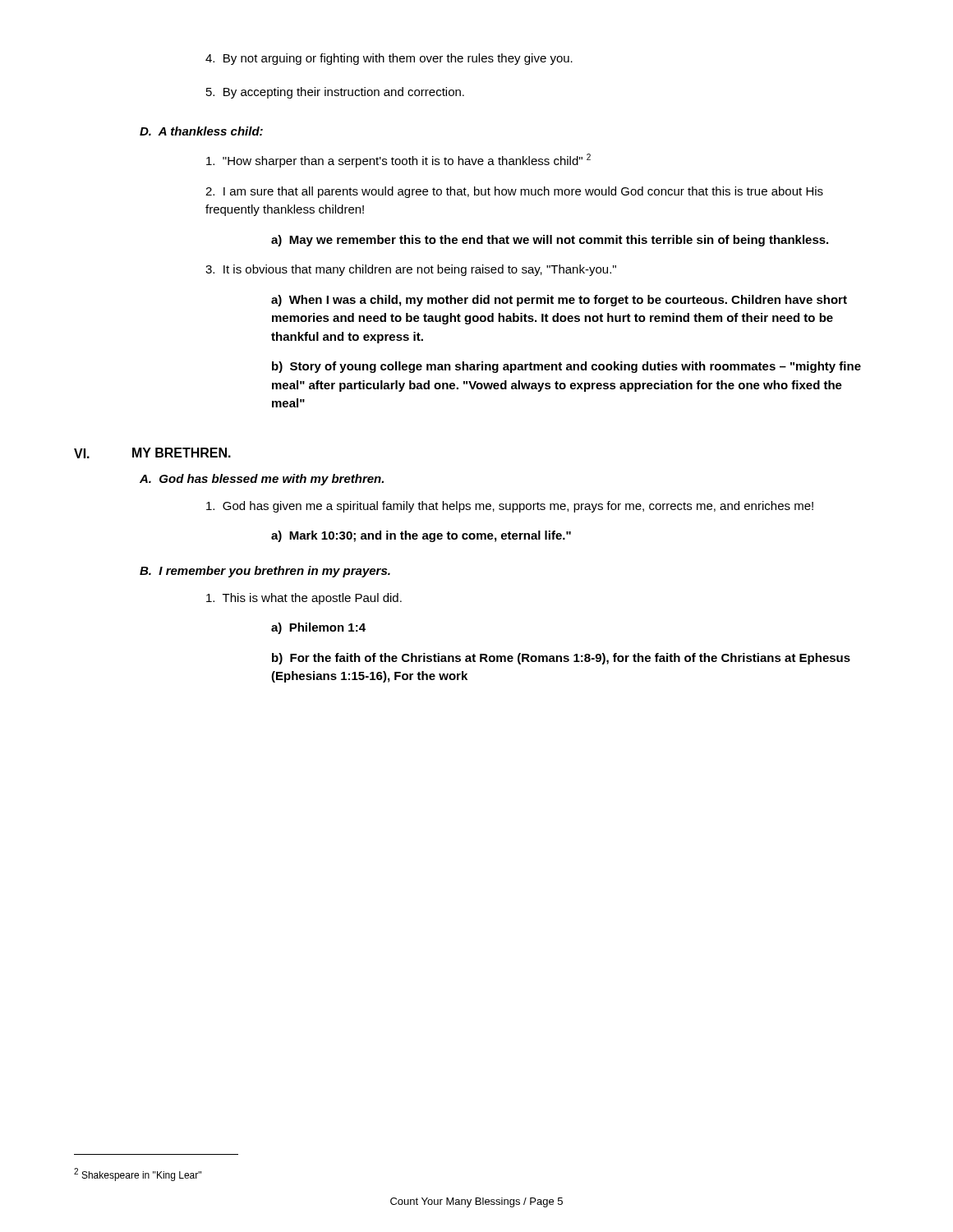Find the block on this page that starts "This is what the apostle"
Screen dimensions: 1232x953
coord(304,597)
